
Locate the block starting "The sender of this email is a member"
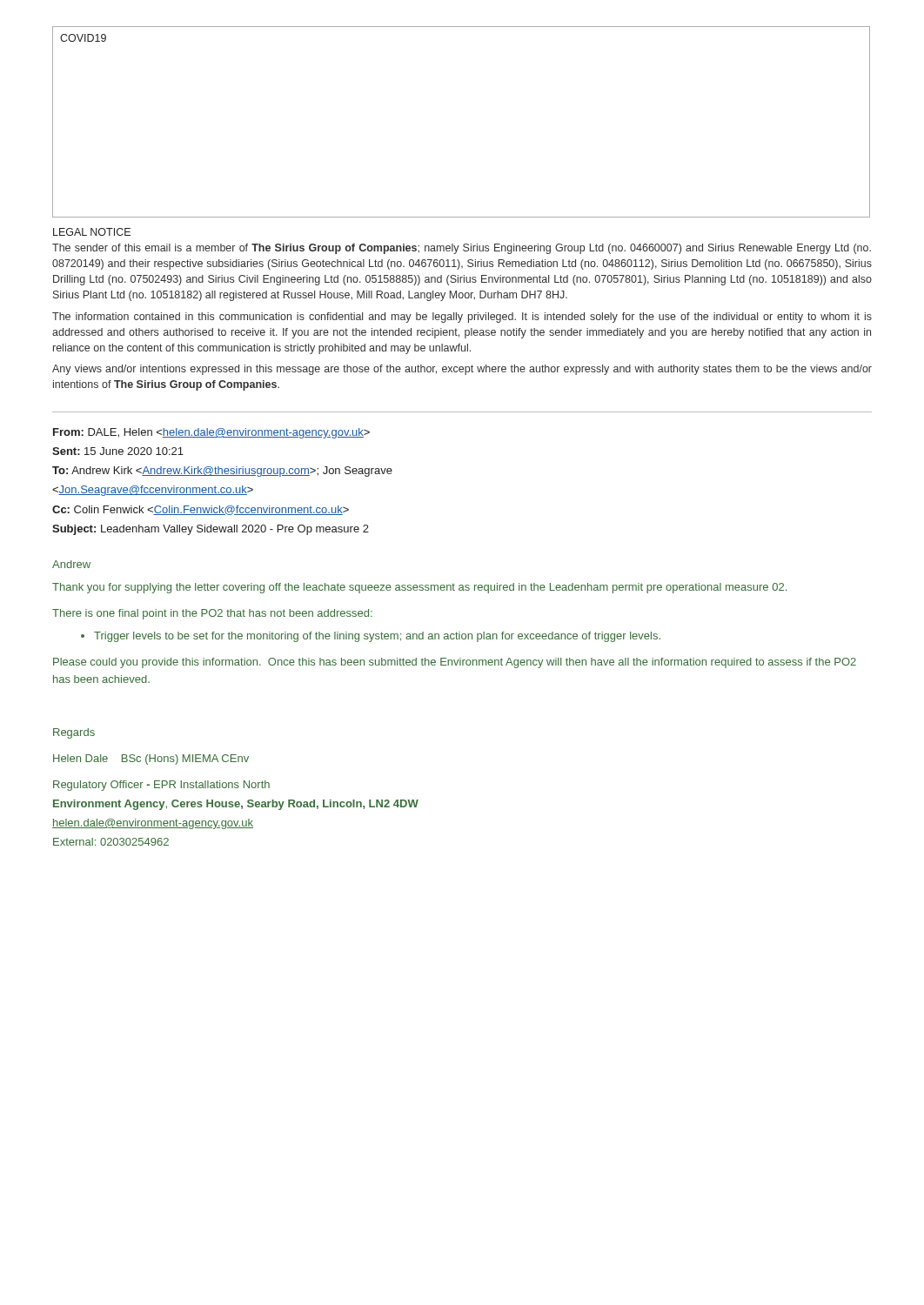click(462, 272)
